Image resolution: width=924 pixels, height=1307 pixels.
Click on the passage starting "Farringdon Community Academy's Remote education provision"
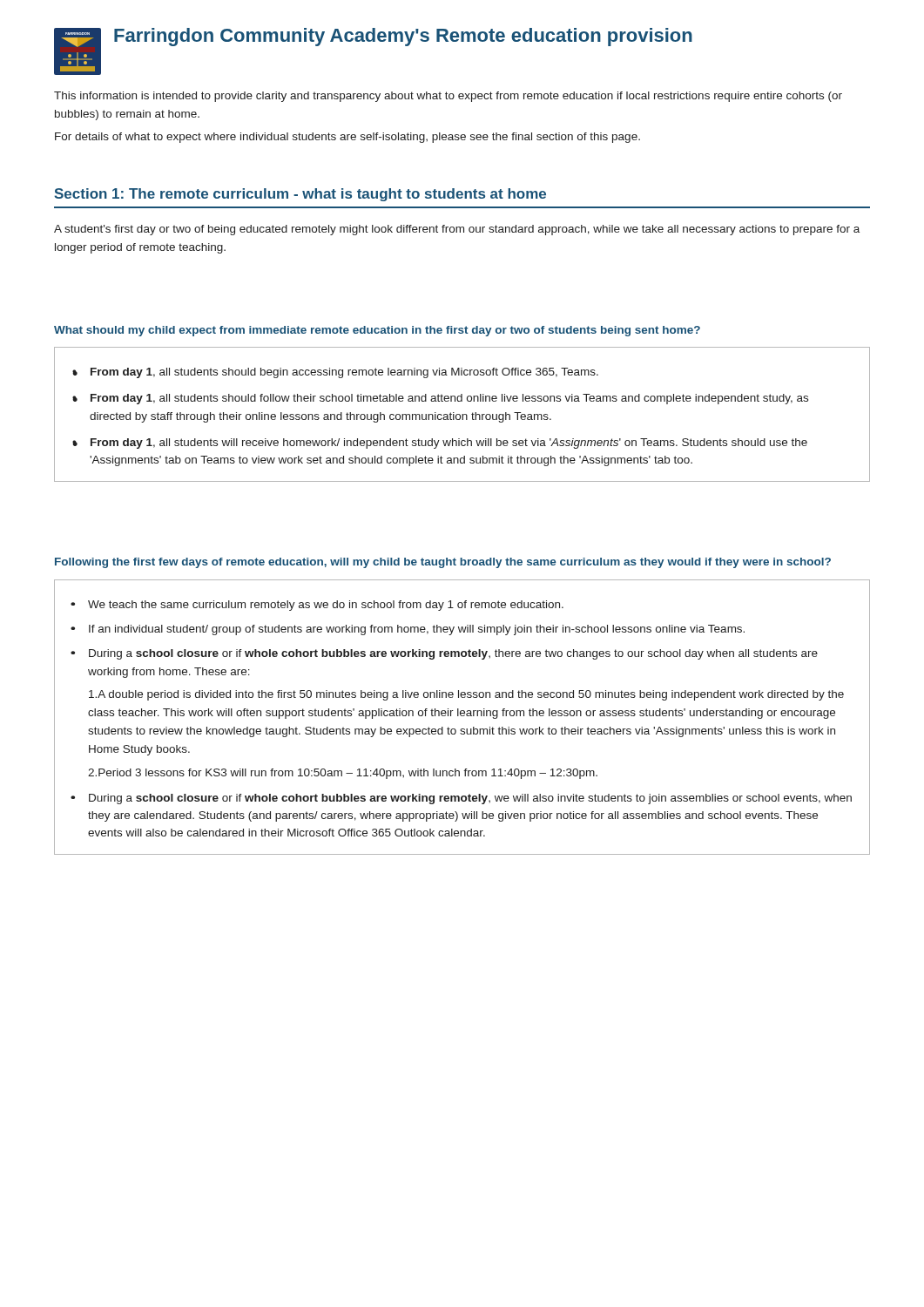pyautogui.click(x=492, y=36)
